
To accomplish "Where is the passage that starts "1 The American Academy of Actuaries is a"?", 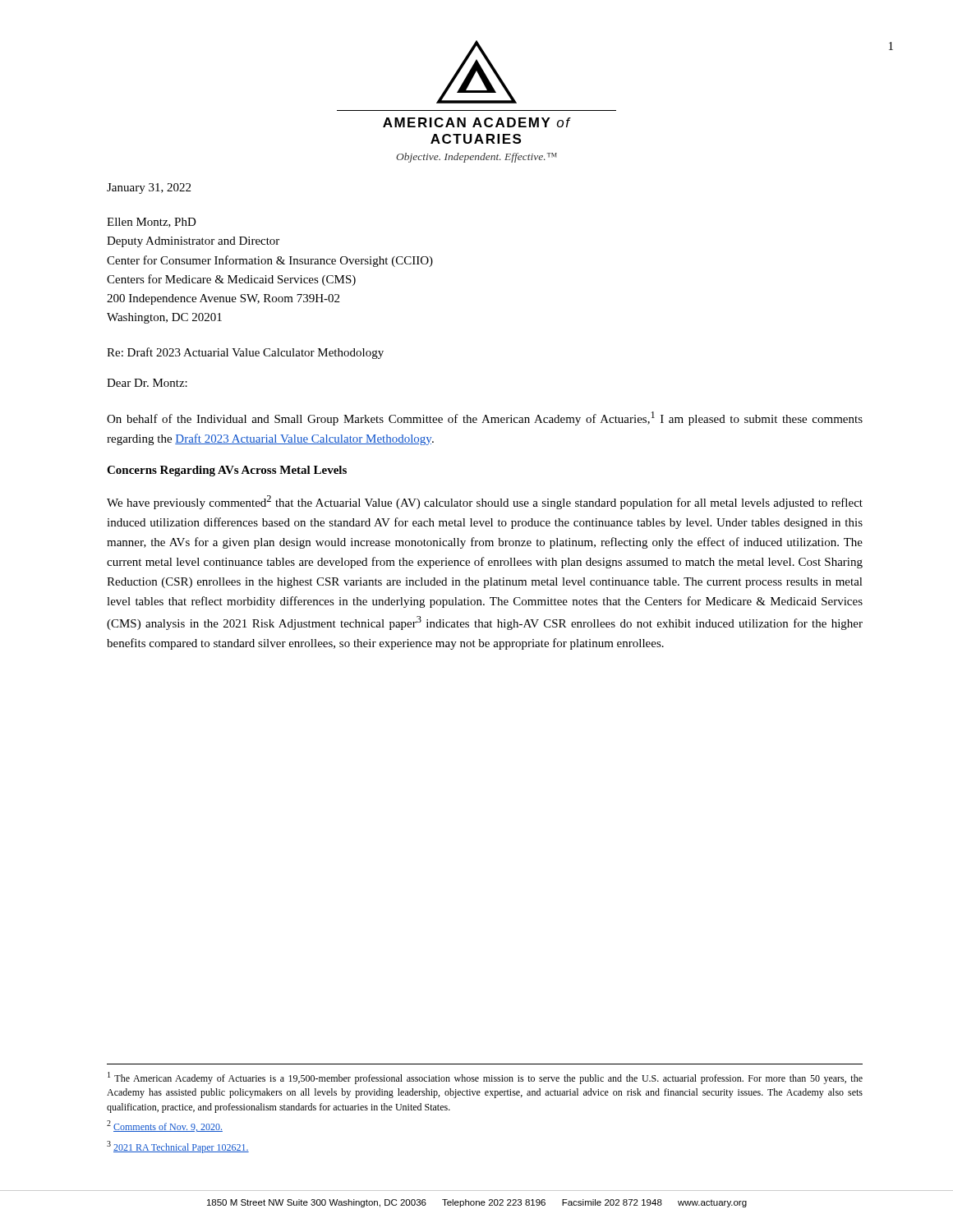I will click(x=485, y=1091).
